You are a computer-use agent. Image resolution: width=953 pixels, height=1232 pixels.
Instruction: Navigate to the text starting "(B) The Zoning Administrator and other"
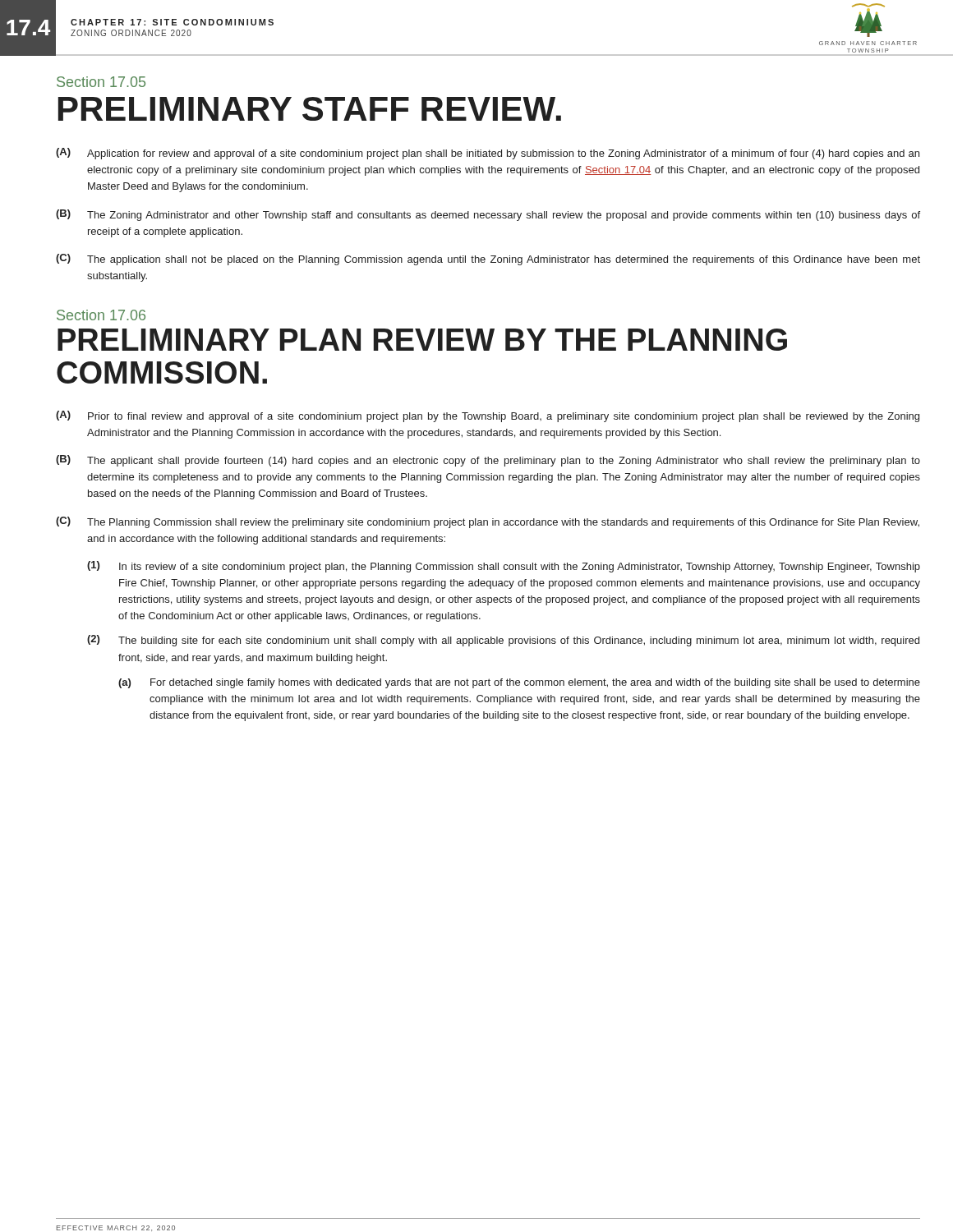point(488,223)
